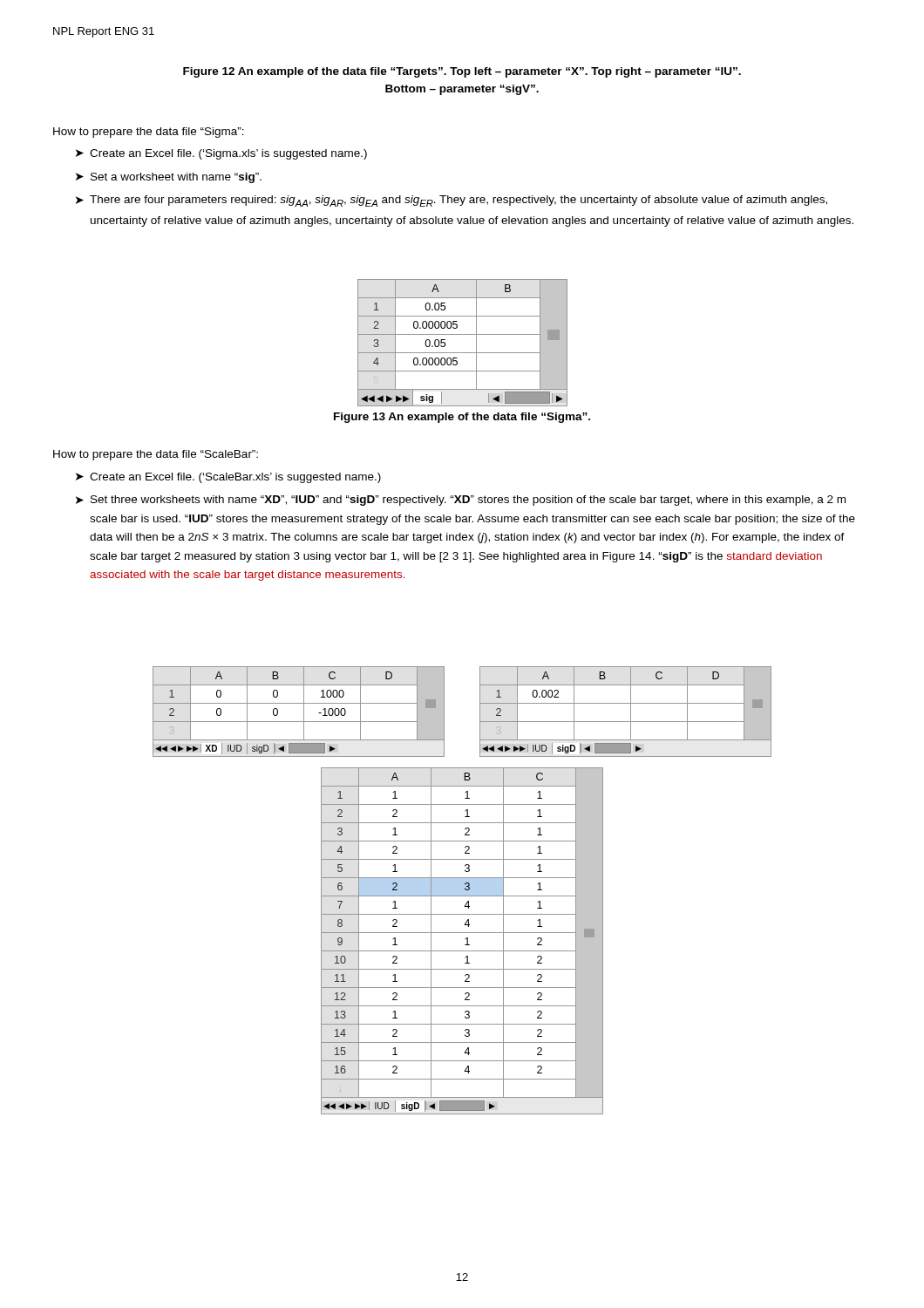
Task: Navigate to the element starting "➤ Create an Excel file. (‘ScaleBar.xls’ is suggested"
Action: coord(228,477)
